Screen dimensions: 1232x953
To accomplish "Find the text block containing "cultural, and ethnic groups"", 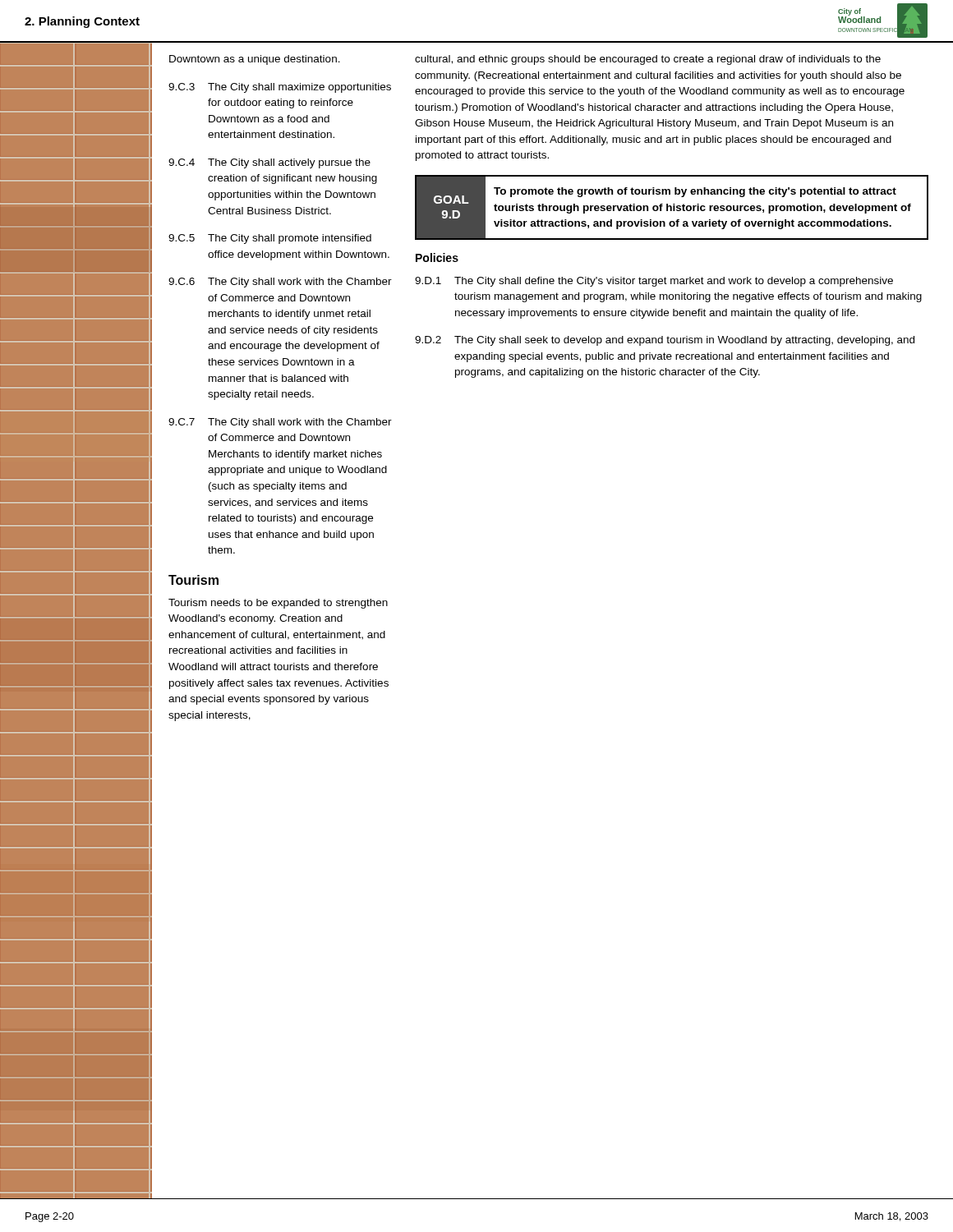I will tap(660, 107).
